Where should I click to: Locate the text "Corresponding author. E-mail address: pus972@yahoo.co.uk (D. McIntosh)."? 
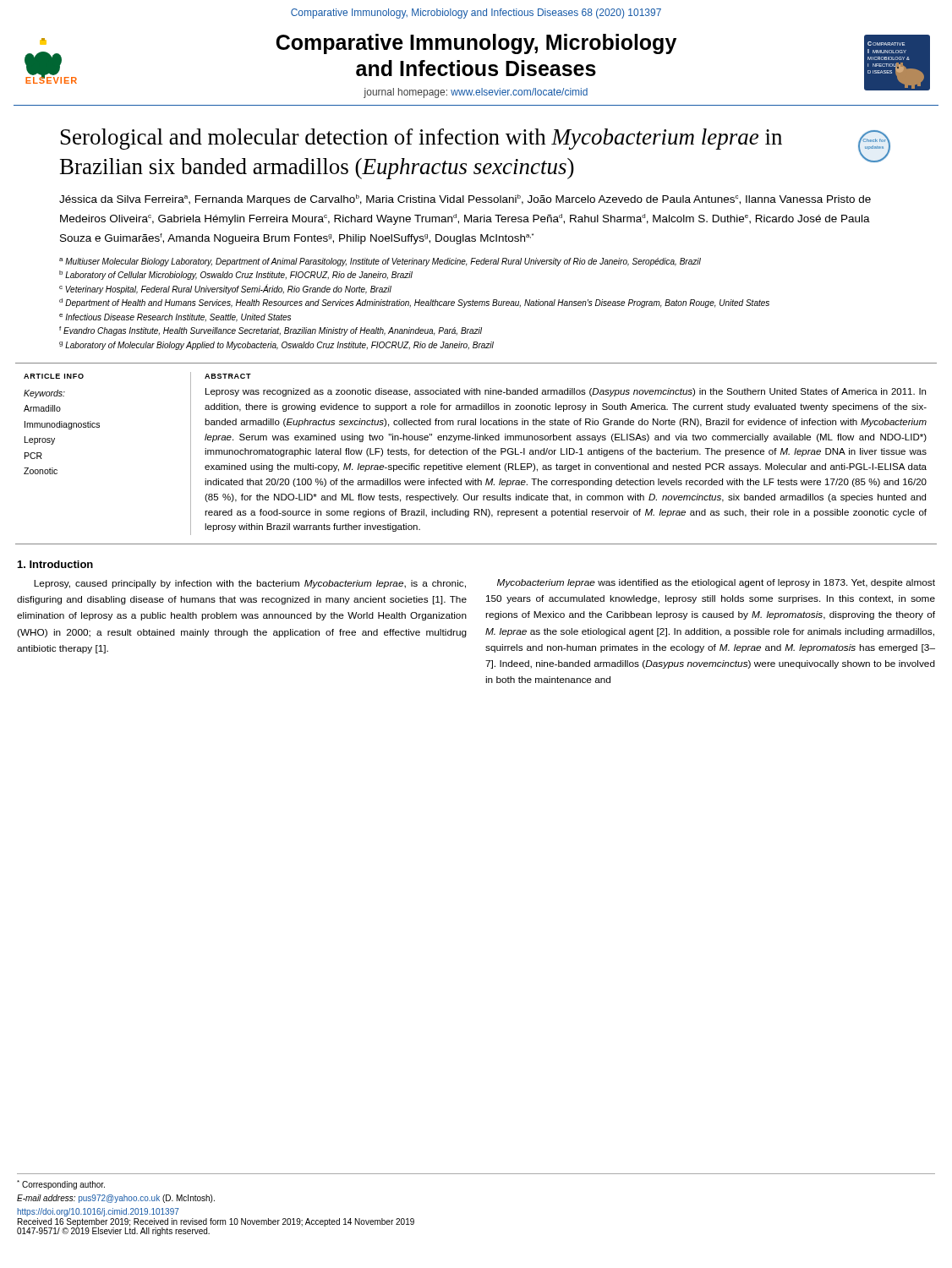(x=116, y=1190)
